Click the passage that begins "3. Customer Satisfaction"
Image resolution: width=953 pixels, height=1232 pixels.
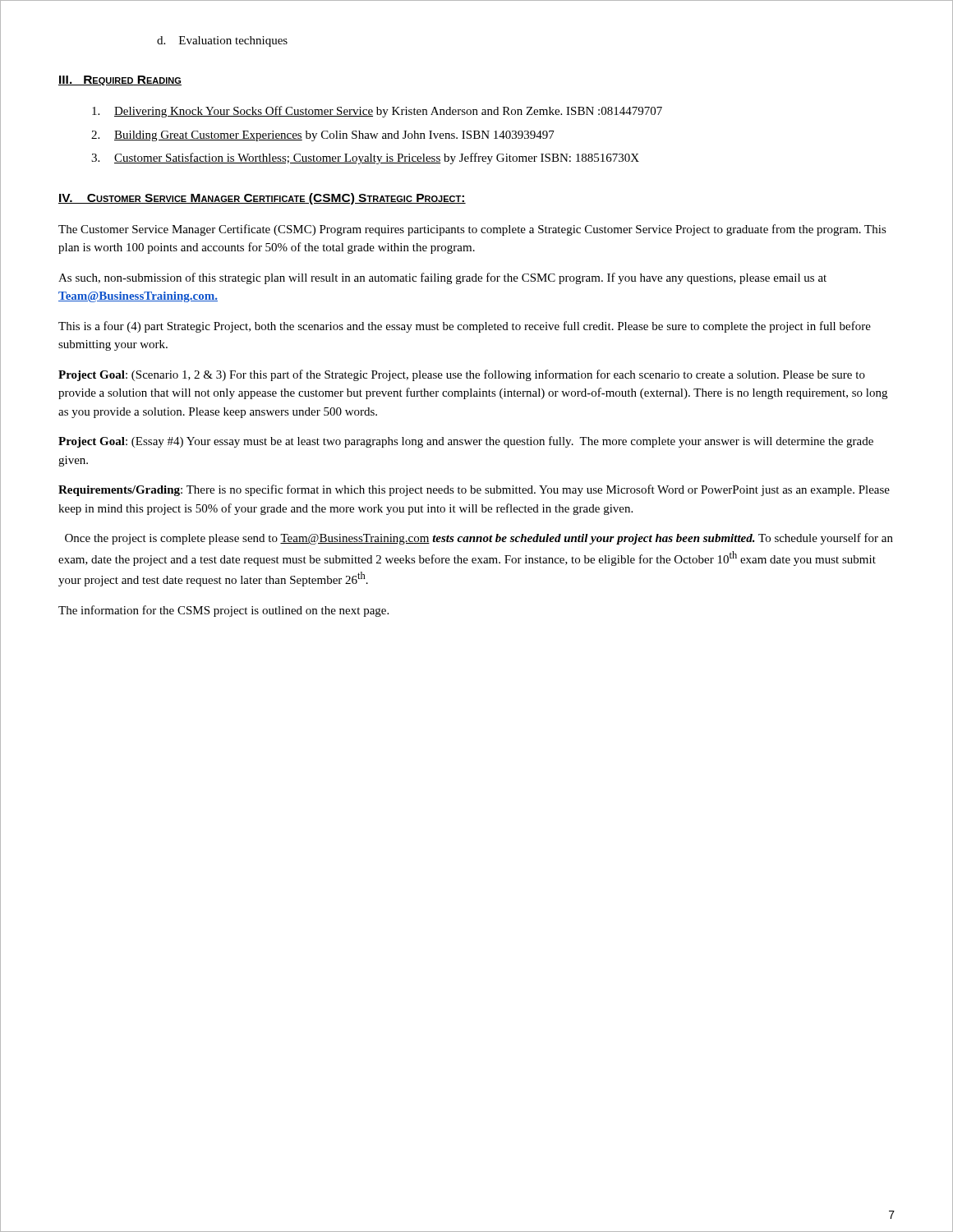365,158
